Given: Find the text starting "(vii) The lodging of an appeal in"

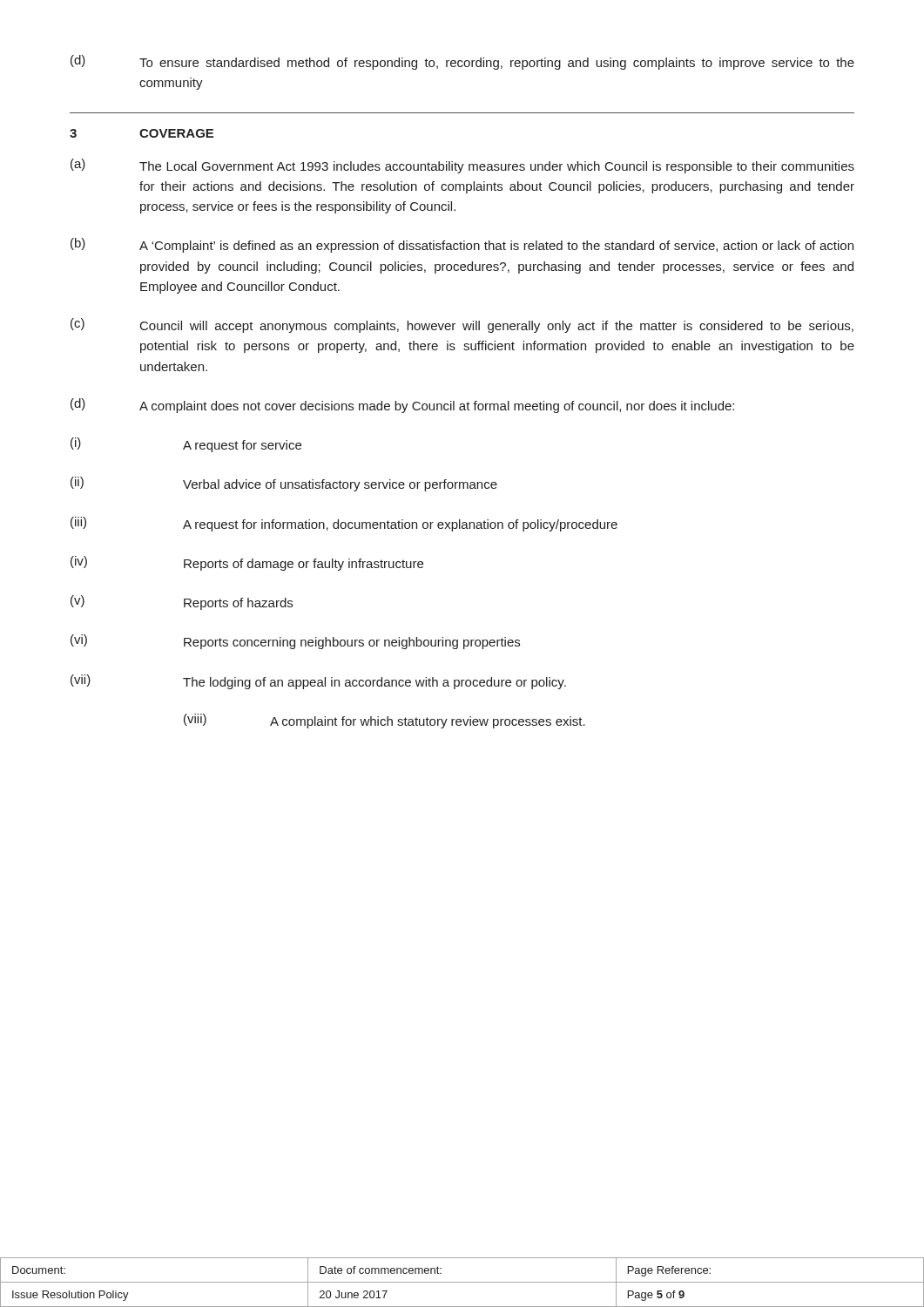Looking at the screenshot, I should coord(462,682).
